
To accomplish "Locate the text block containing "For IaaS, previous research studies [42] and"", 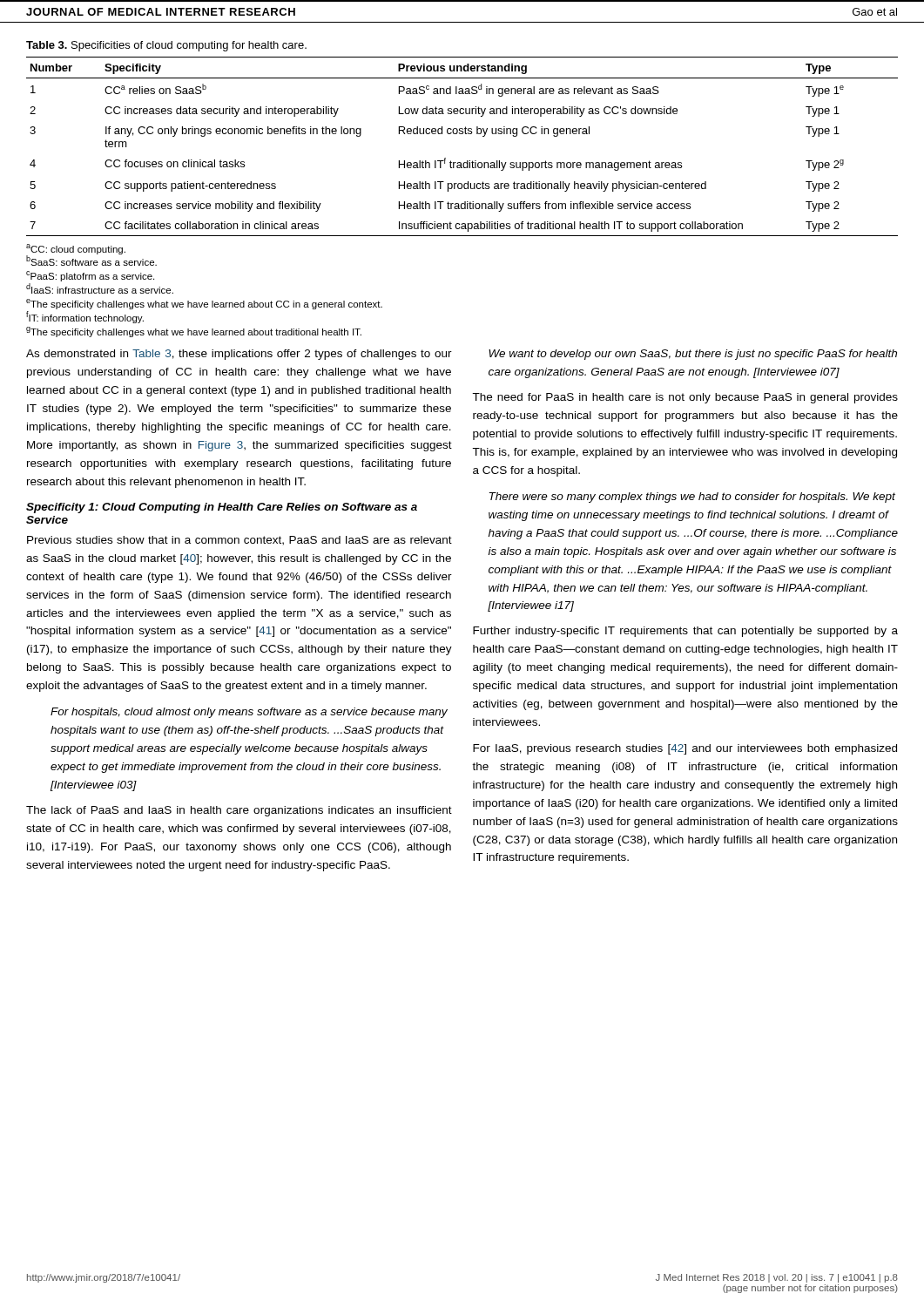I will (x=685, y=803).
